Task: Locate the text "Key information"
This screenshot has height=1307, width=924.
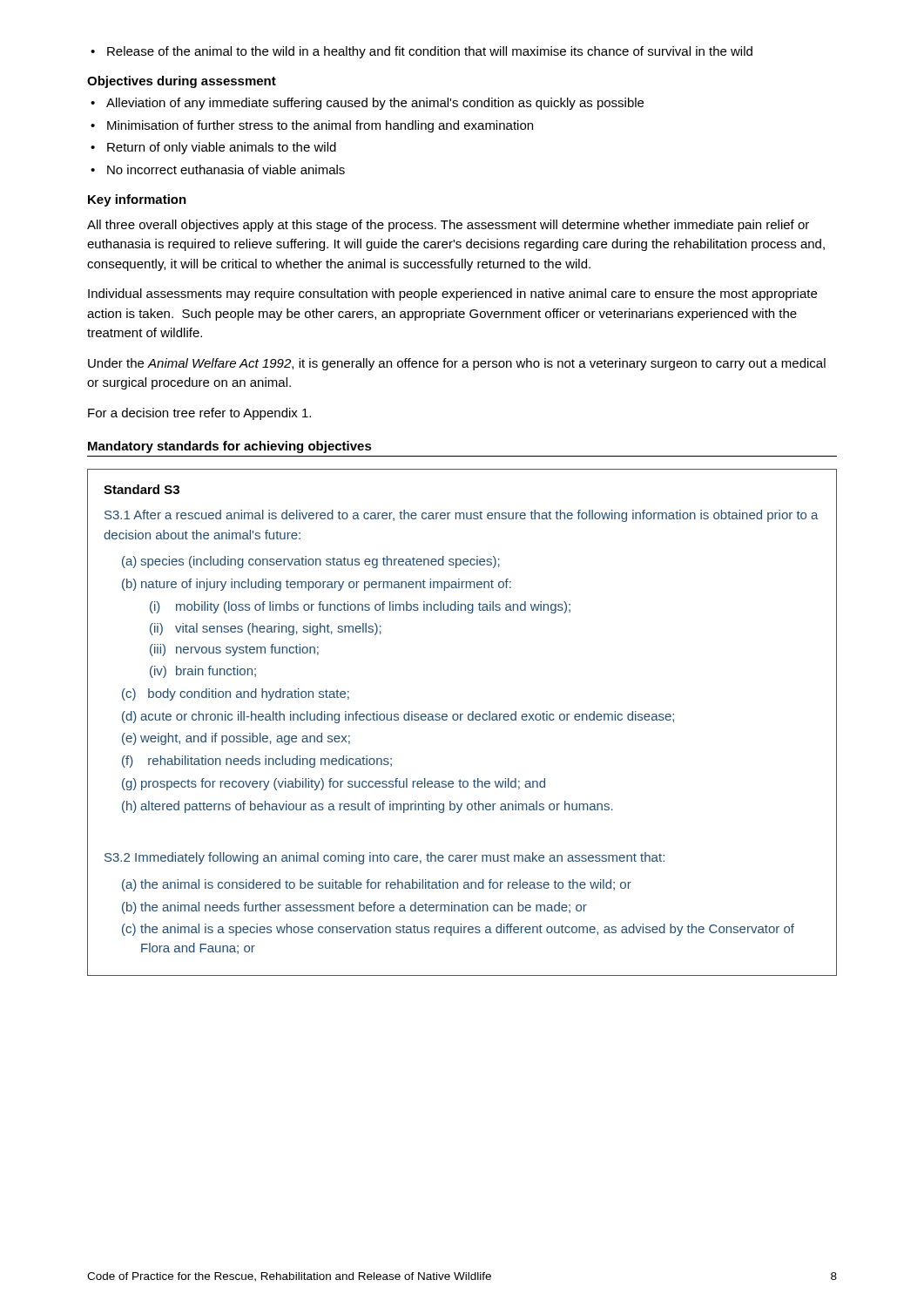Action: (x=137, y=199)
